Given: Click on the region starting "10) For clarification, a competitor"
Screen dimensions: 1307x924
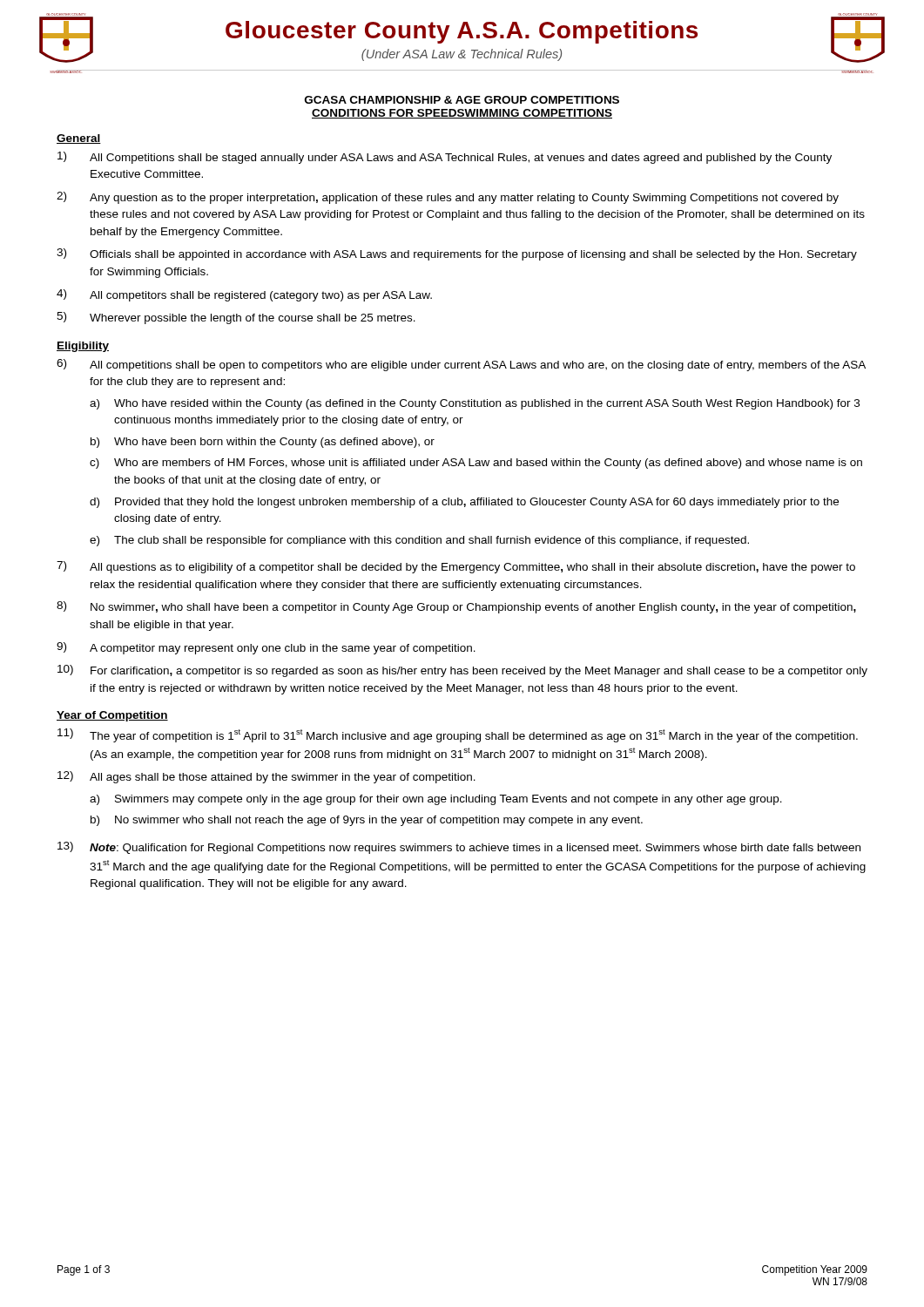Looking at the screenshot, I should click(x=462, y=679).
